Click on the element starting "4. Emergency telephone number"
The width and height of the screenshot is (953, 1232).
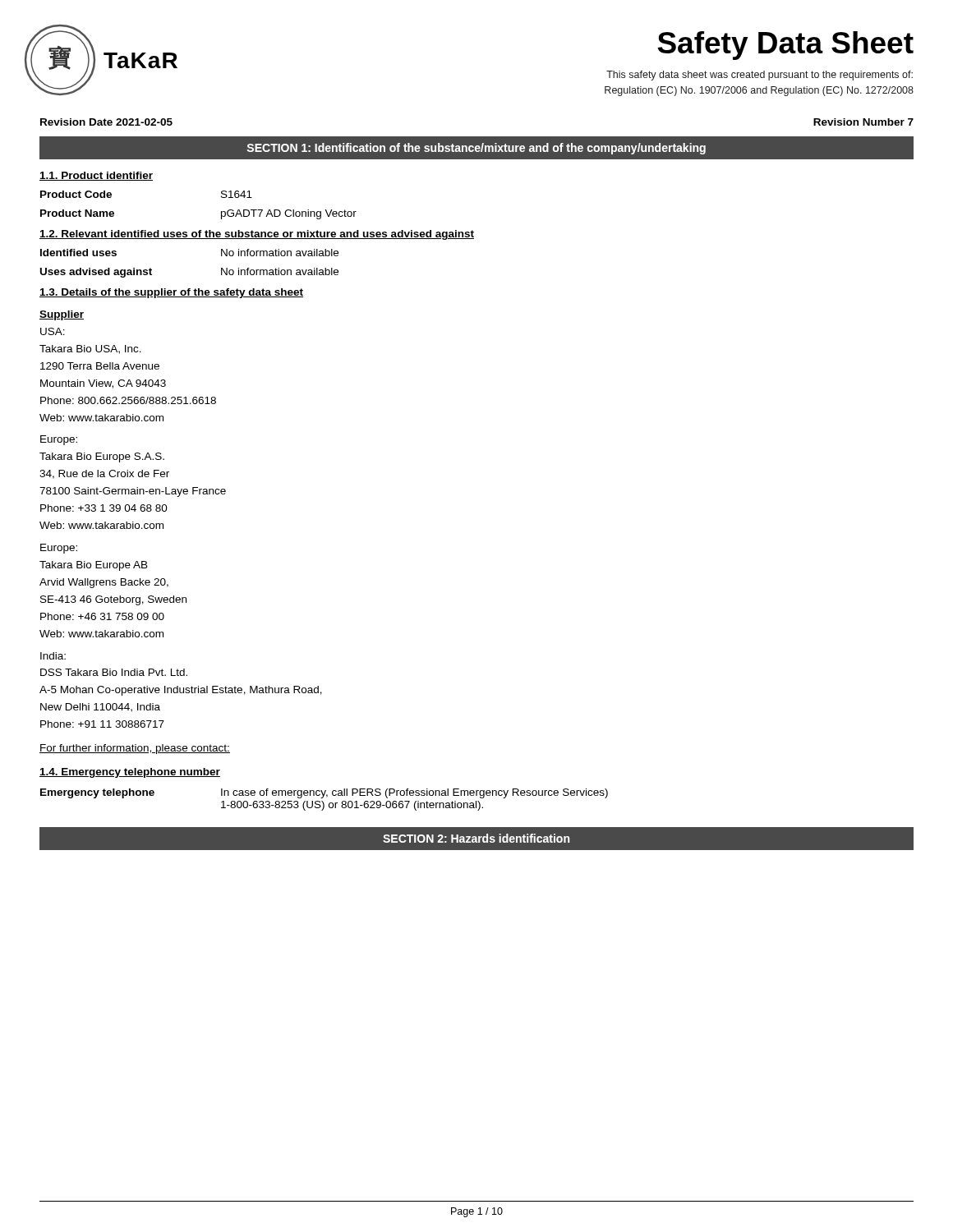[x=130, y=772]
